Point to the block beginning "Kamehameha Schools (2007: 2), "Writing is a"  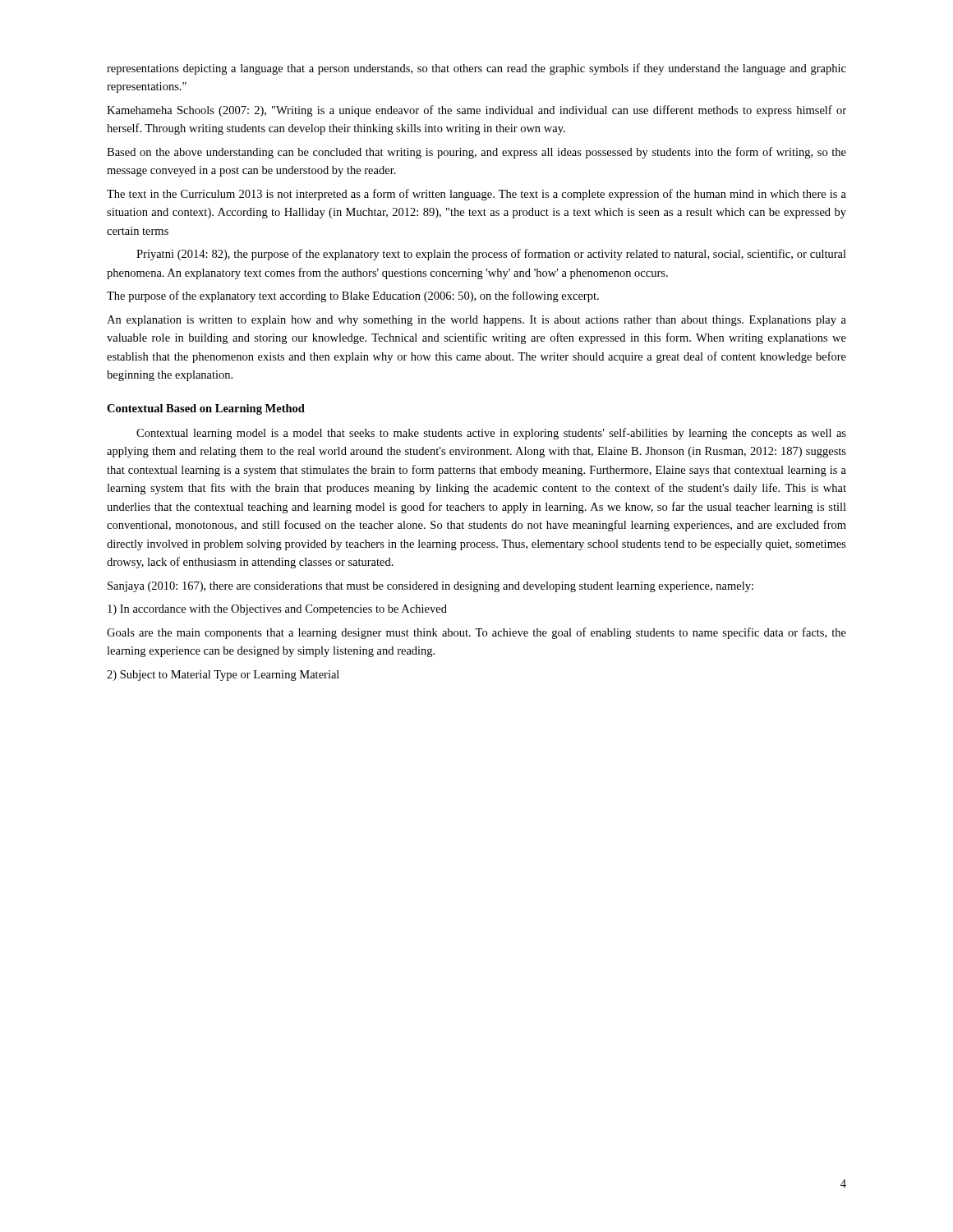476,119
